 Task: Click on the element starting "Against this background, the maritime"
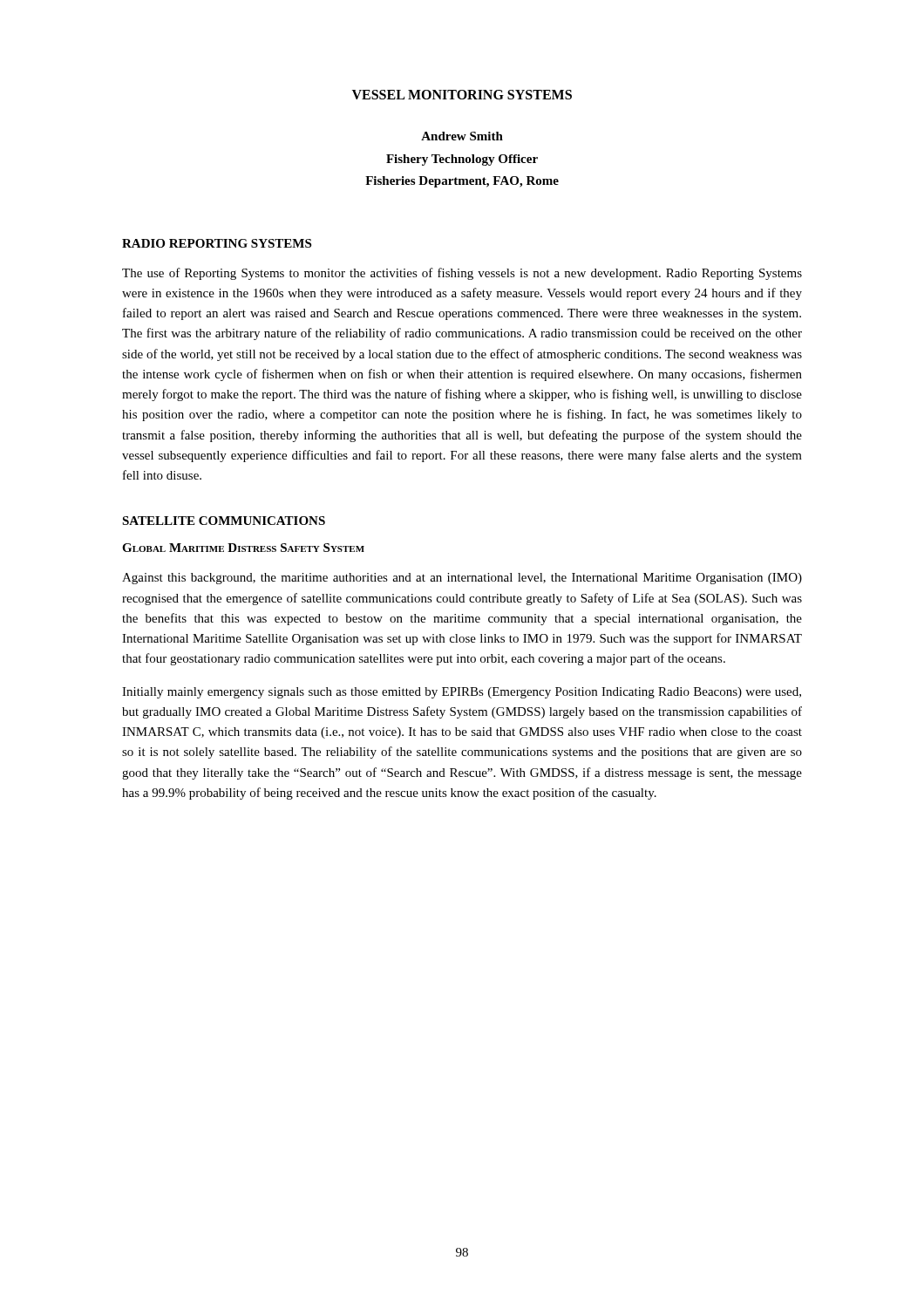click(x=462, y=618)
